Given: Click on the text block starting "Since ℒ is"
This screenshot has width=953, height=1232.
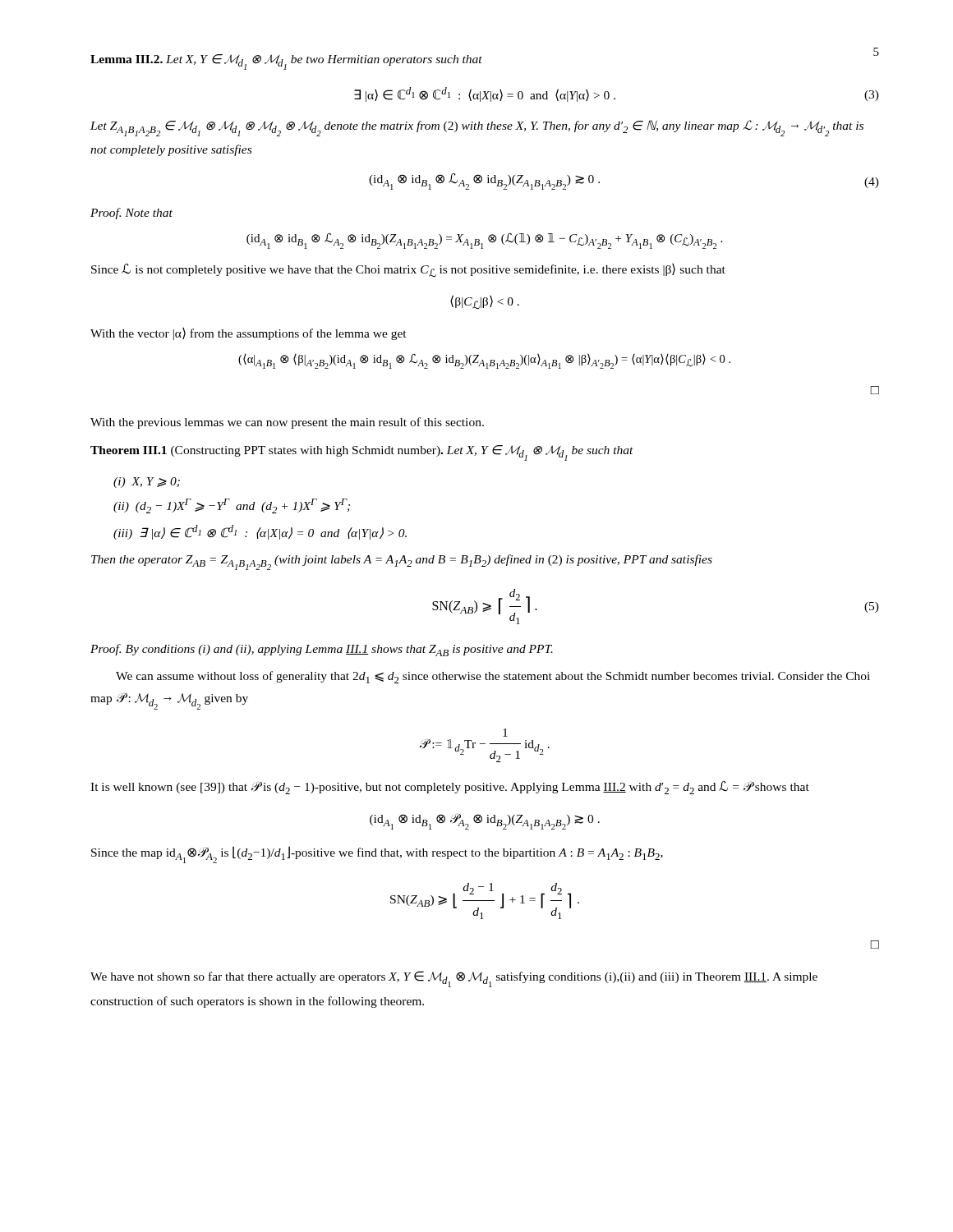Looking at the screenshot, I should coord(408,271).
